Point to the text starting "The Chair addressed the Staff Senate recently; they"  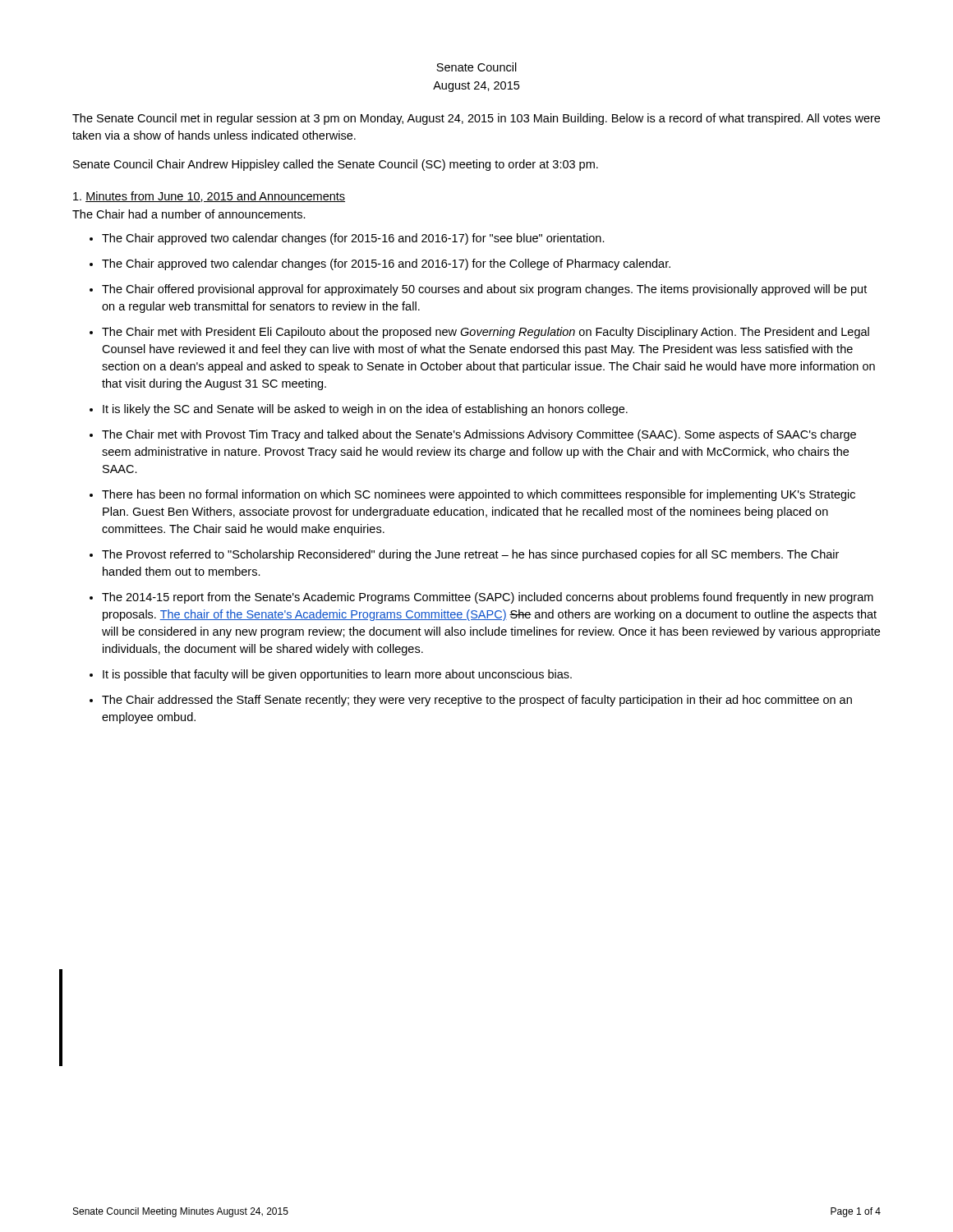tap(477, 708)
